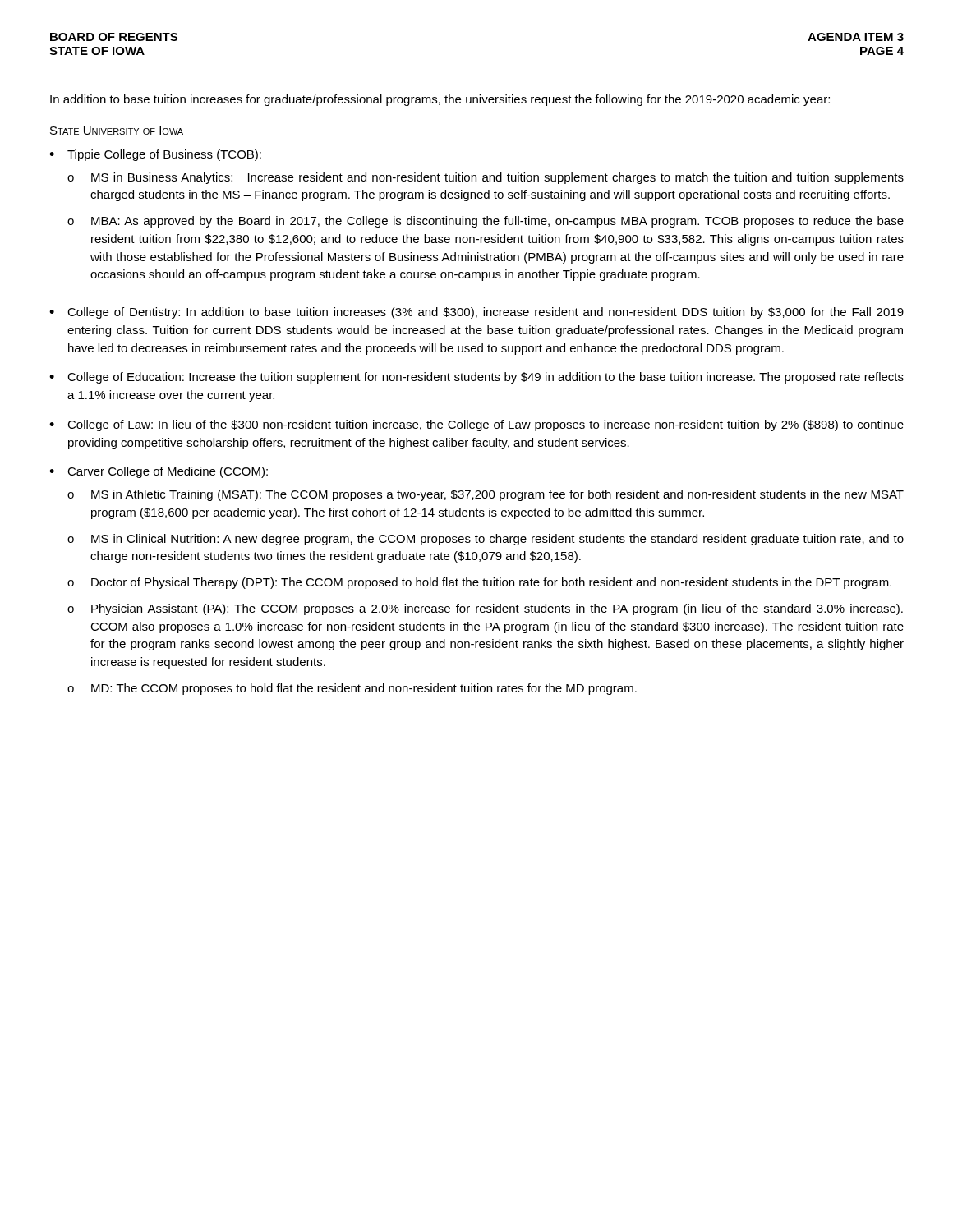Select the section header that says "State University of Iowa"

(x=116, y=130)
